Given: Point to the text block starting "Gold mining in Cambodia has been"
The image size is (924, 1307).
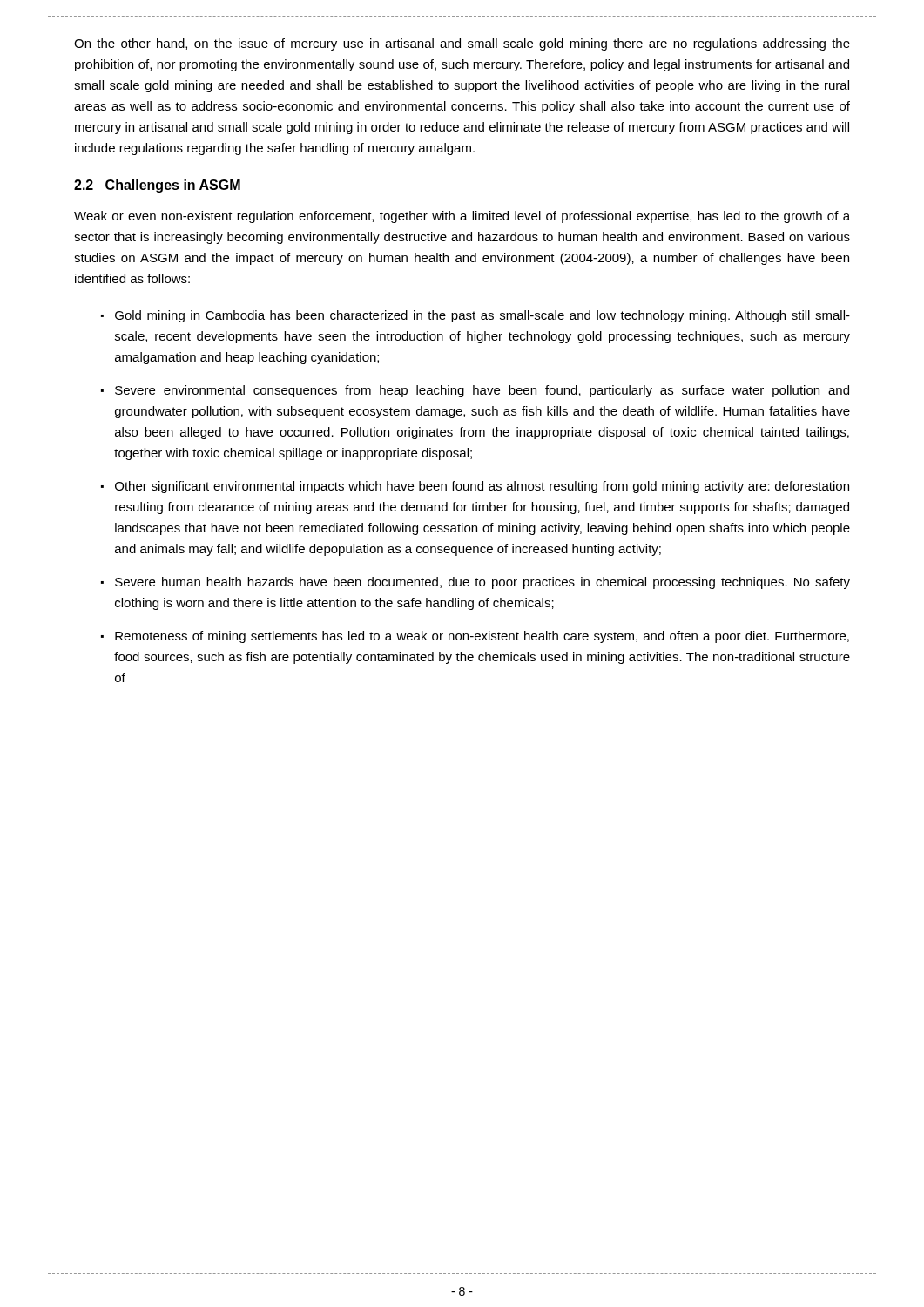Looking at the screenshot, I should click(x=482, y=336).
